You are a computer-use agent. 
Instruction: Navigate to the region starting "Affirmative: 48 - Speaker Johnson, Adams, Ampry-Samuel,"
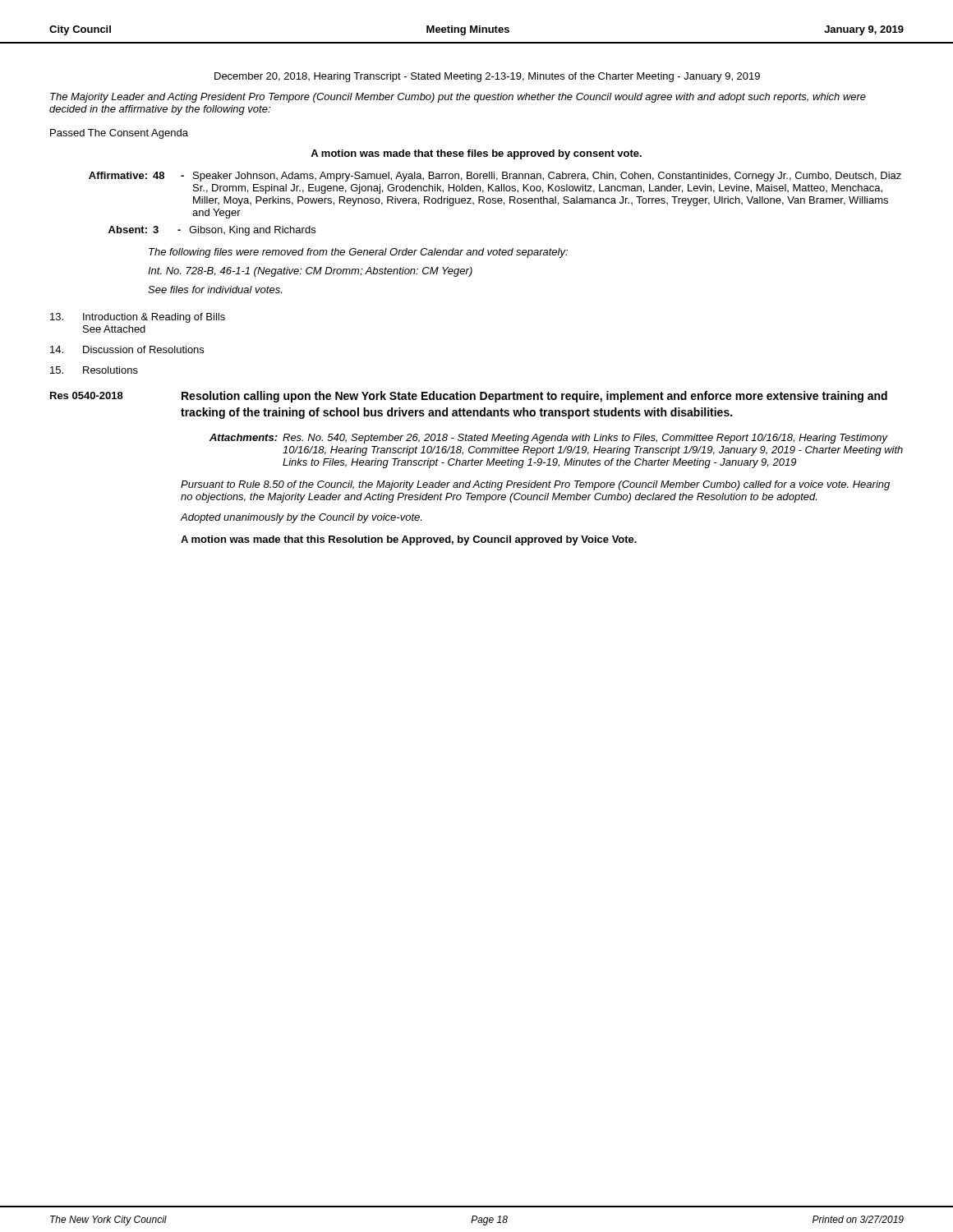coord(476,194)
